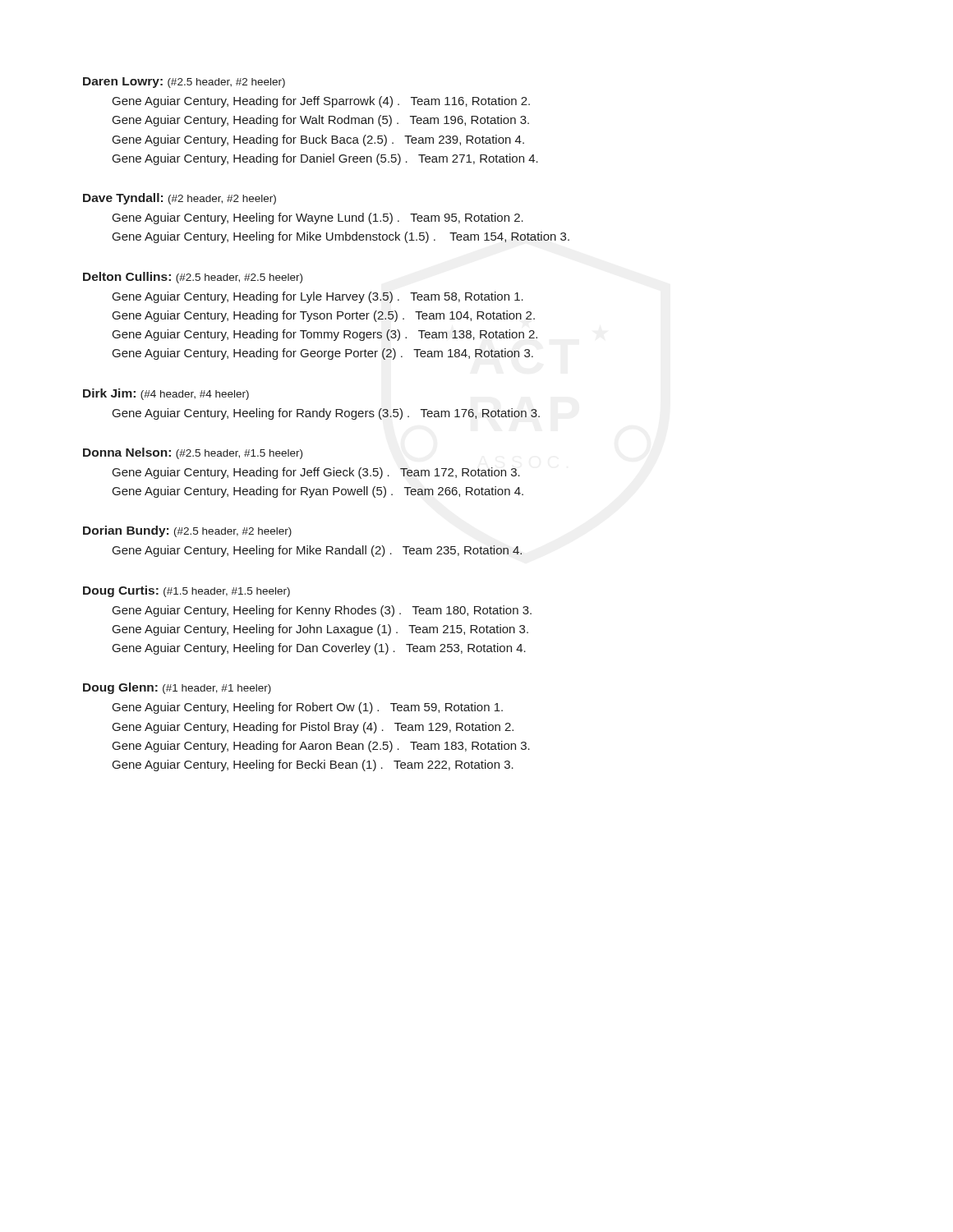Image resolution: width=953 pixels, height=1232 pixels.
Task: Click the passage that begins "Doug Curtis: (#1.5 header,"
Action: (x=476, y=620)
